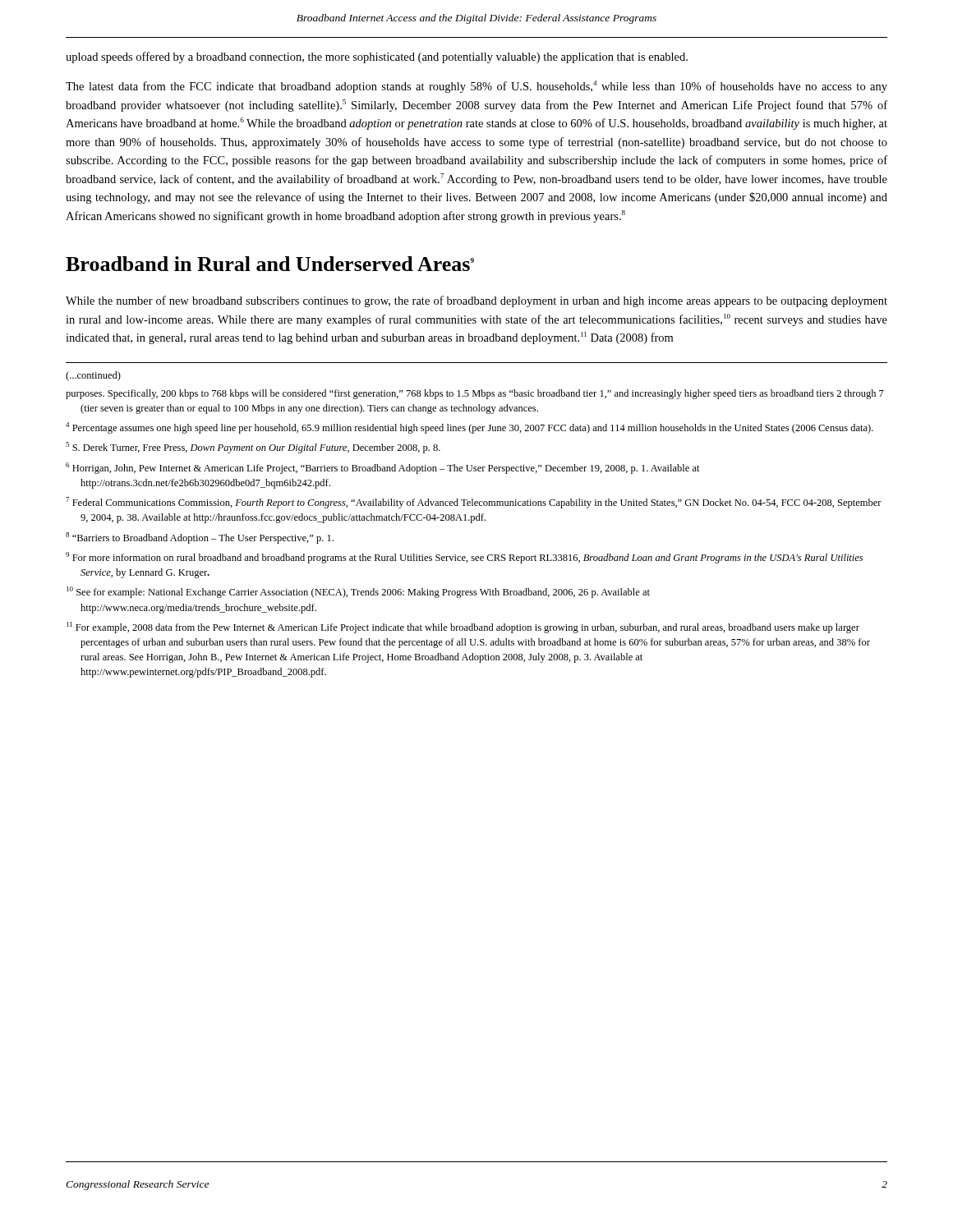This screenshot has height=1232, width=953.
Task: Click the passage that begins "While the number"
Action: (x=476, y=319)
